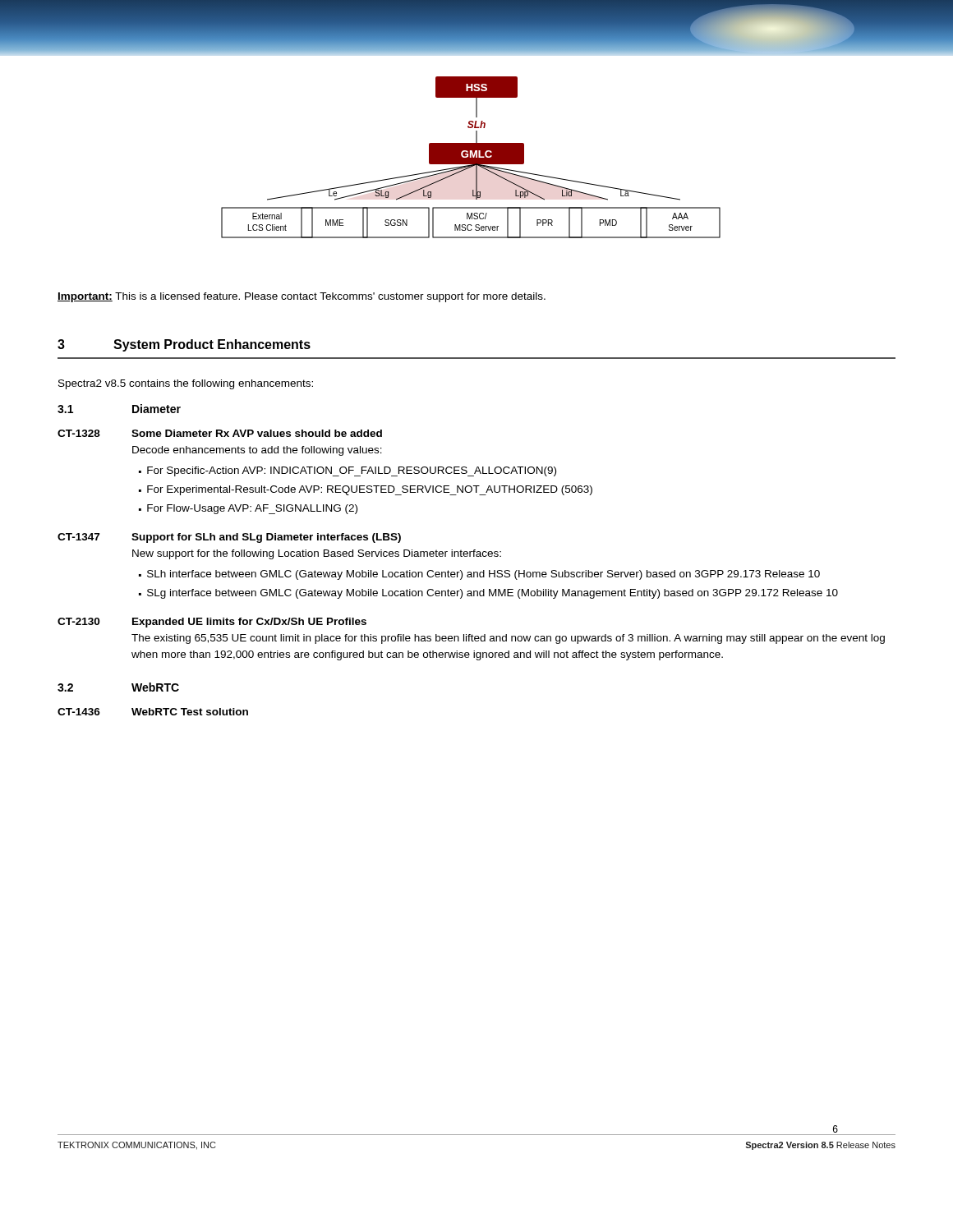
Task: Point to the text block starting "For Experimental-Result-Code AVP: REQUESTED_SERVICE_NOT_AUTHORIZED"
Action: (x=370, y=489)
